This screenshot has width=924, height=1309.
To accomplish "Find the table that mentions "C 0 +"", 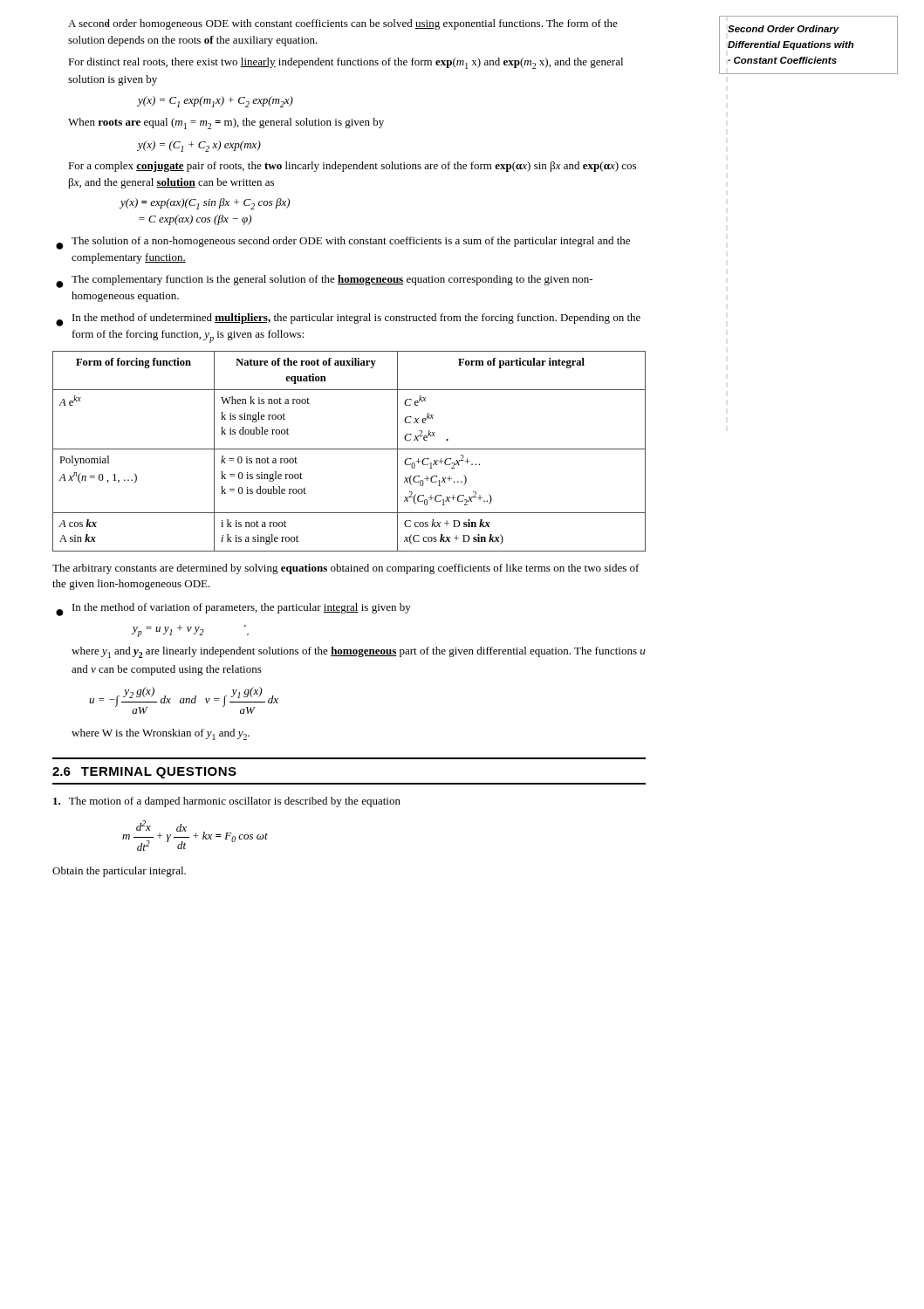I will click(x=349, y=451).
